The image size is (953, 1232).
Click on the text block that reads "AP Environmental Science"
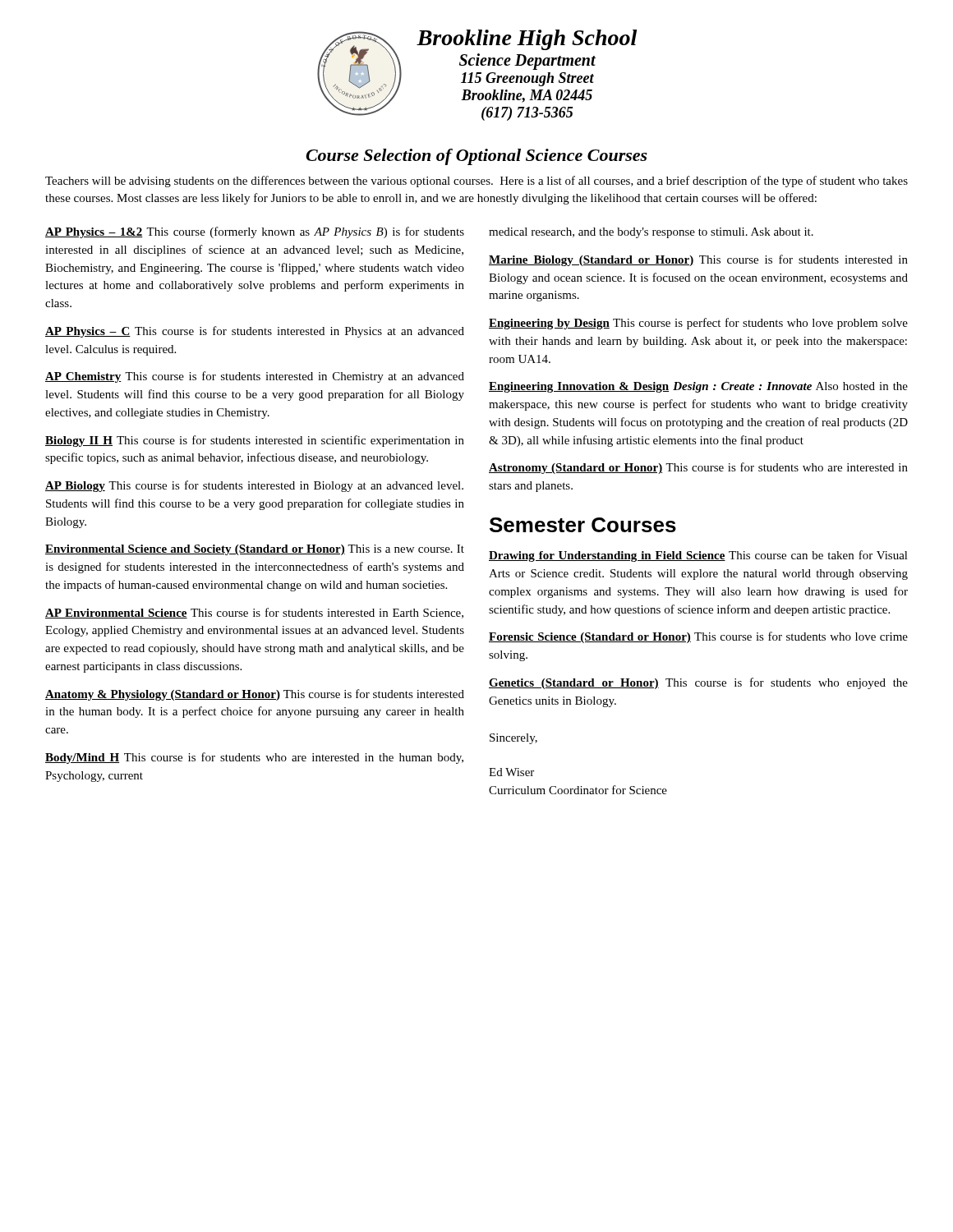[255, 640]
